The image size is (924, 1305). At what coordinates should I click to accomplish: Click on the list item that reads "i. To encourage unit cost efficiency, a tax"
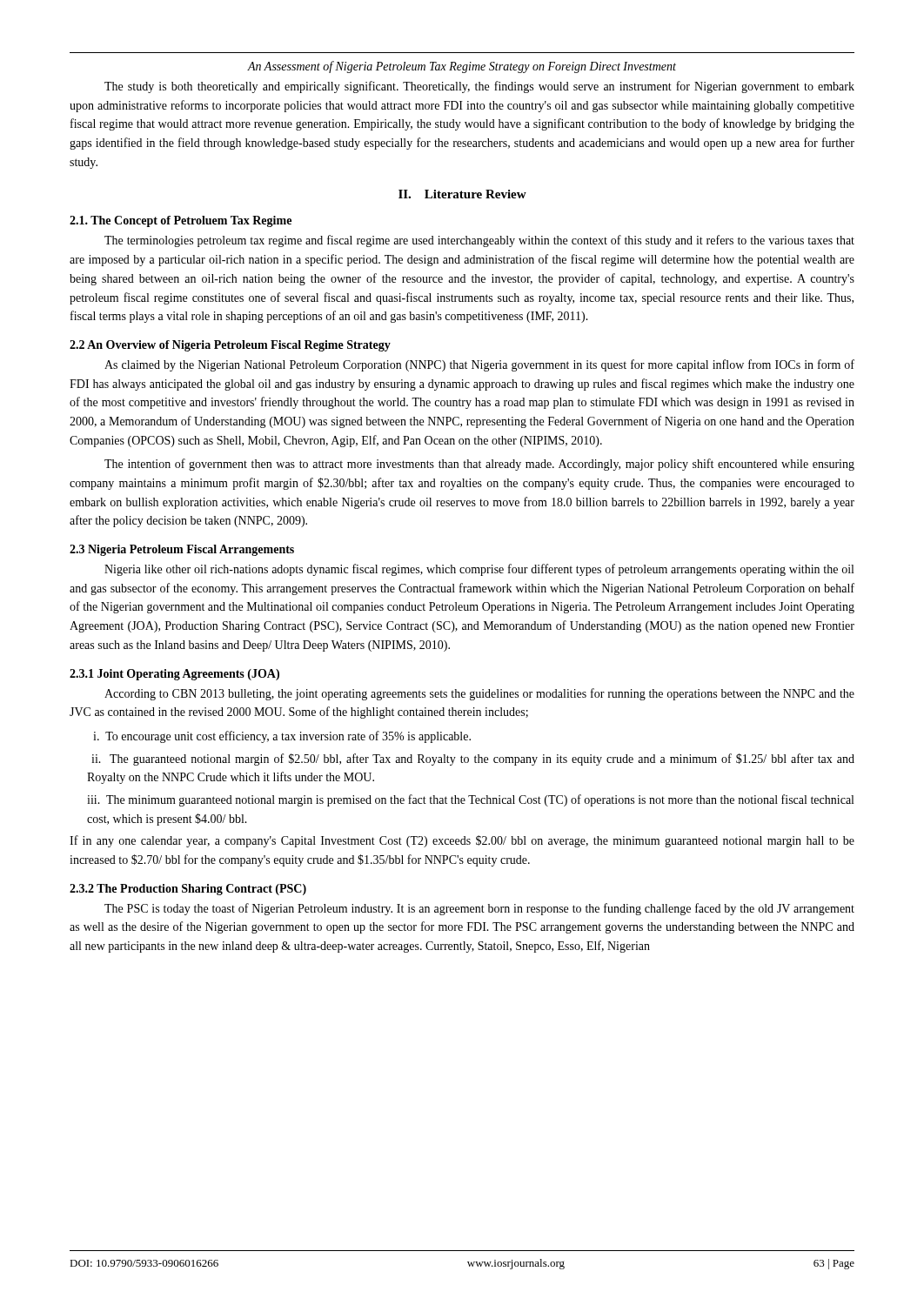(279, 736)
